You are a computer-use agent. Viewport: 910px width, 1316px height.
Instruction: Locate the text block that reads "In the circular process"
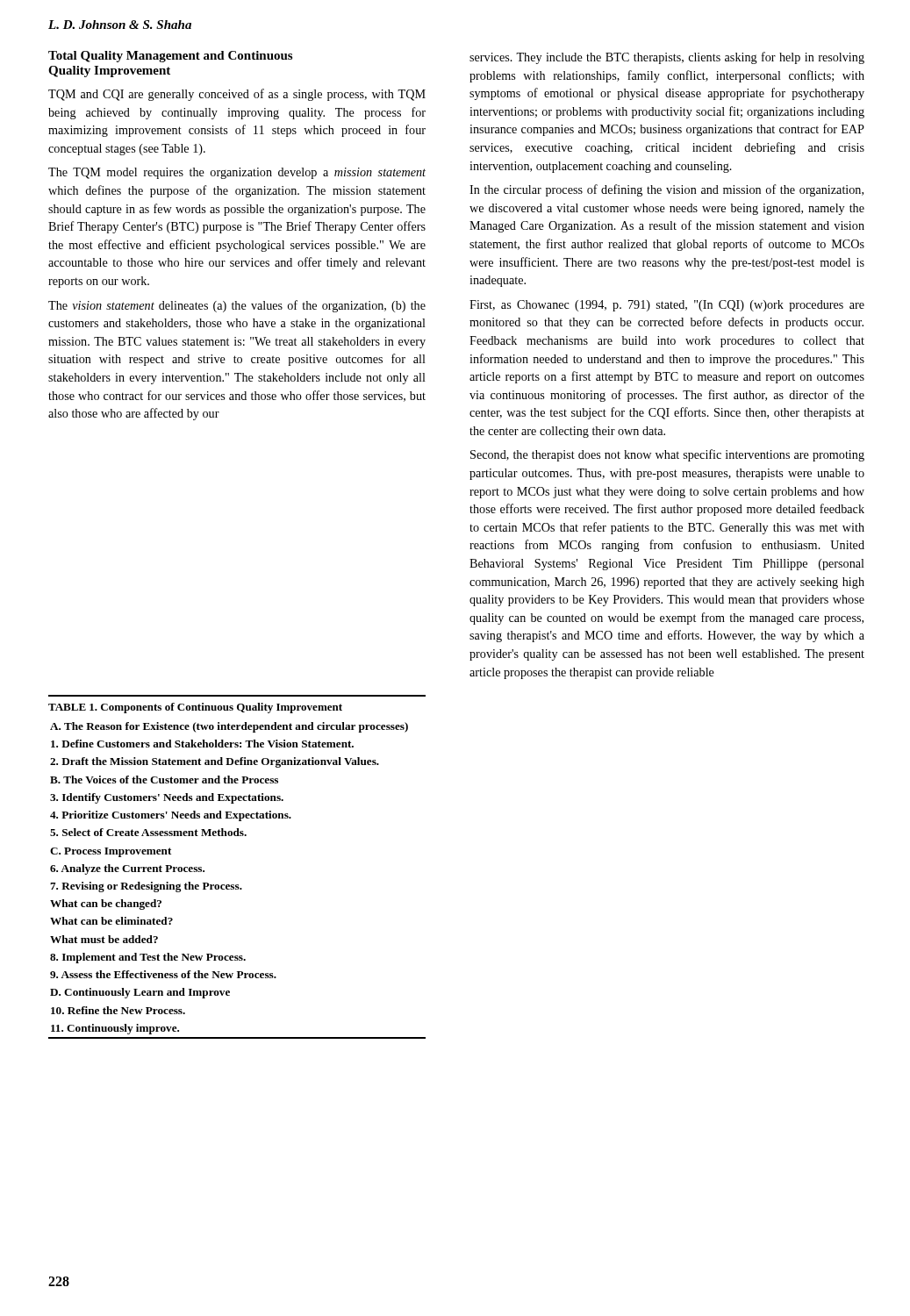coord(667,235)
